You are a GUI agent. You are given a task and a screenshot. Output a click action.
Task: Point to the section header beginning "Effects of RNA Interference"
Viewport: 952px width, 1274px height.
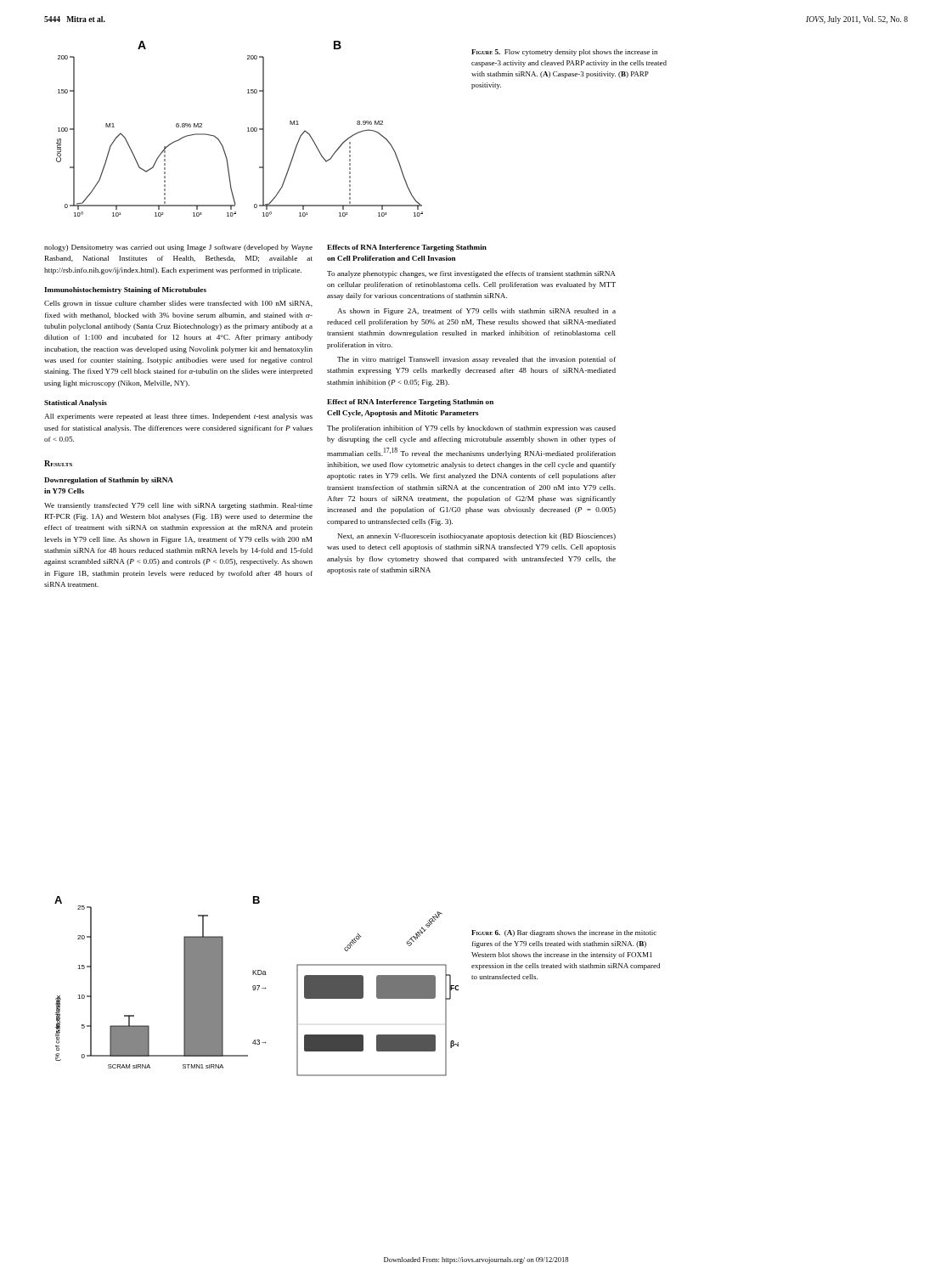(x=407, y=253)
